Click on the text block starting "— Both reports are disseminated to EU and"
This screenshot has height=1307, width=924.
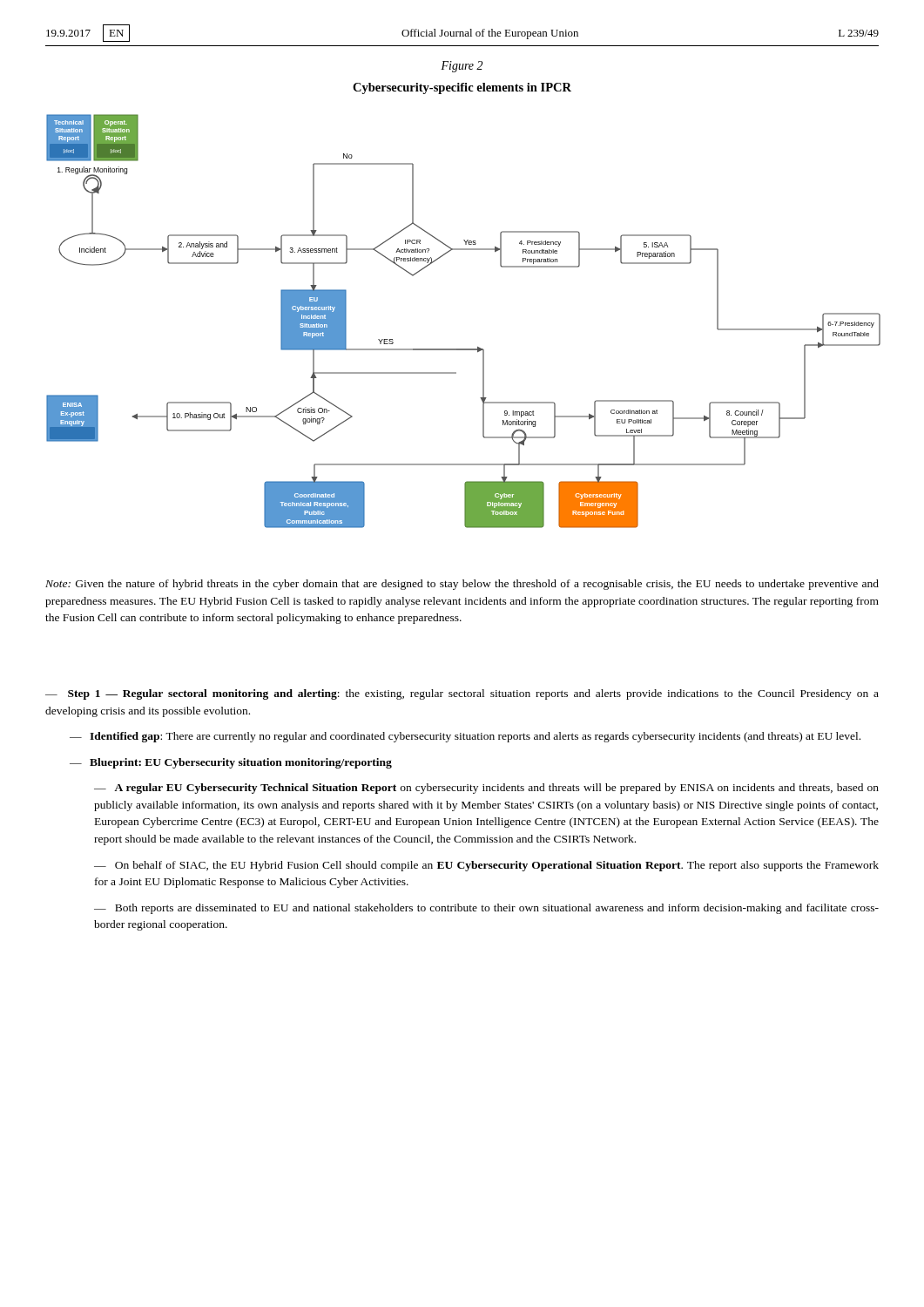pos(486,915)
